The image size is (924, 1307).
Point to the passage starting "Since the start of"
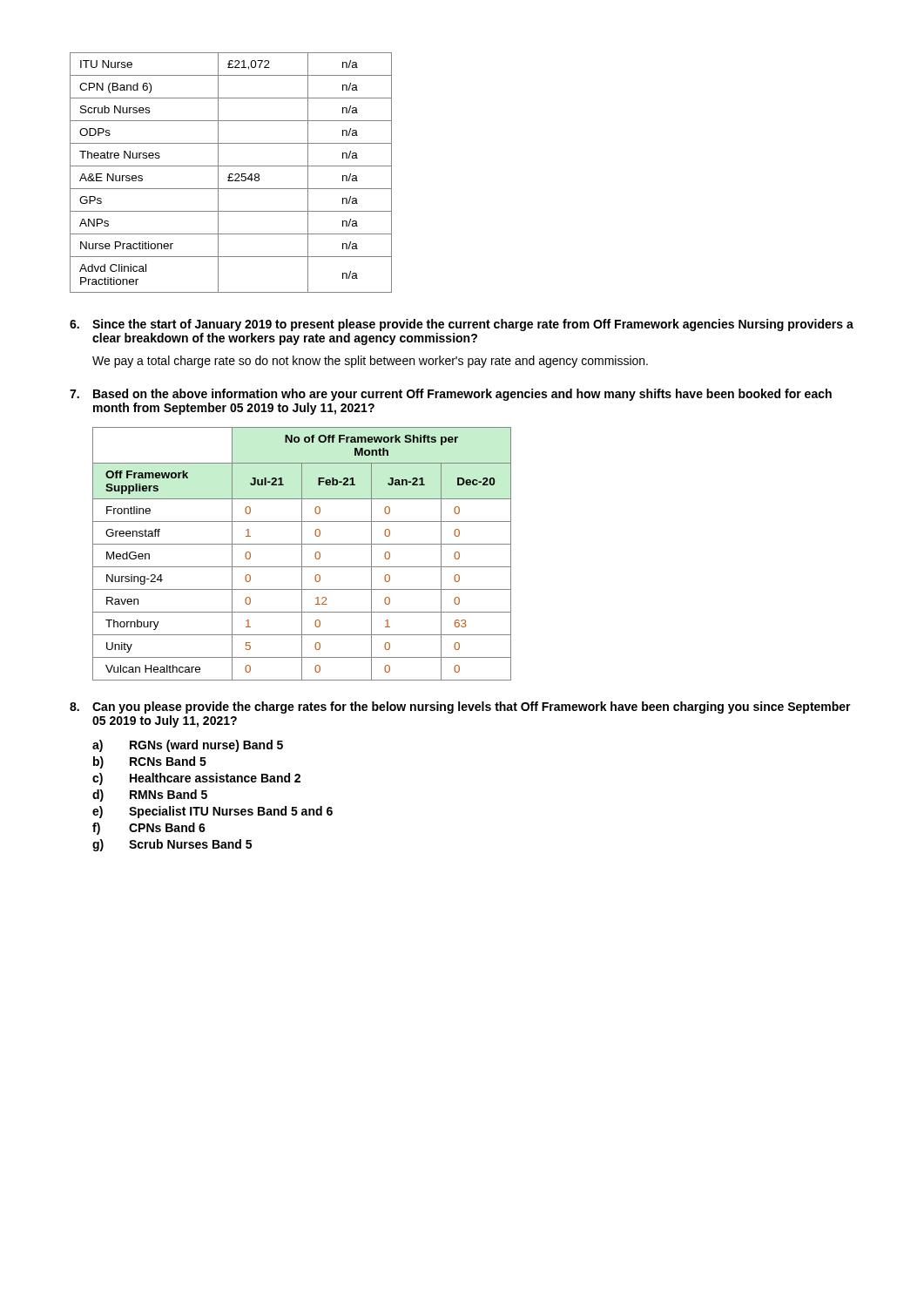click(x=462, y=331)
